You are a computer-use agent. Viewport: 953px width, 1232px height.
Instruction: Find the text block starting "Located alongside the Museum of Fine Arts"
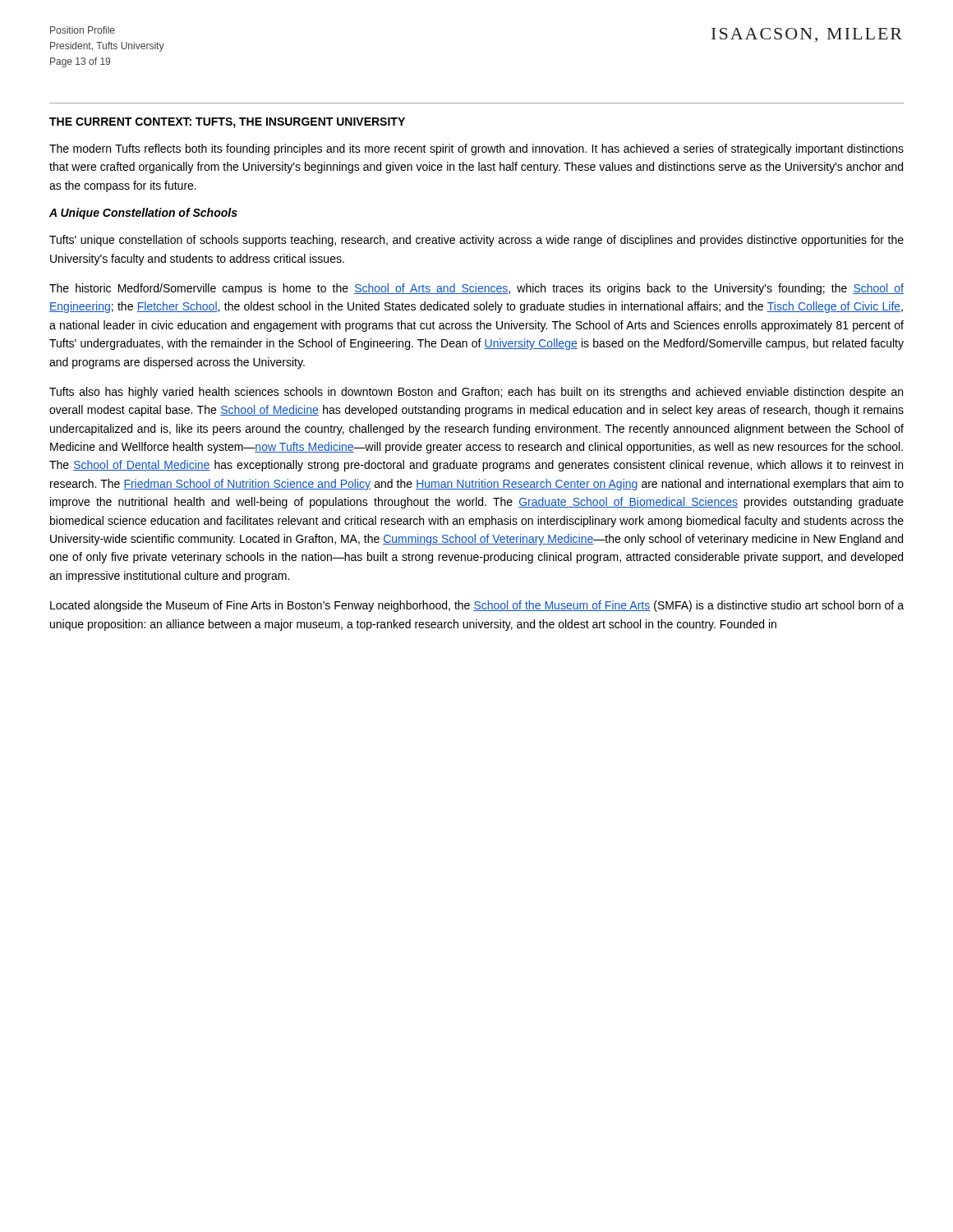coord(476,615)
